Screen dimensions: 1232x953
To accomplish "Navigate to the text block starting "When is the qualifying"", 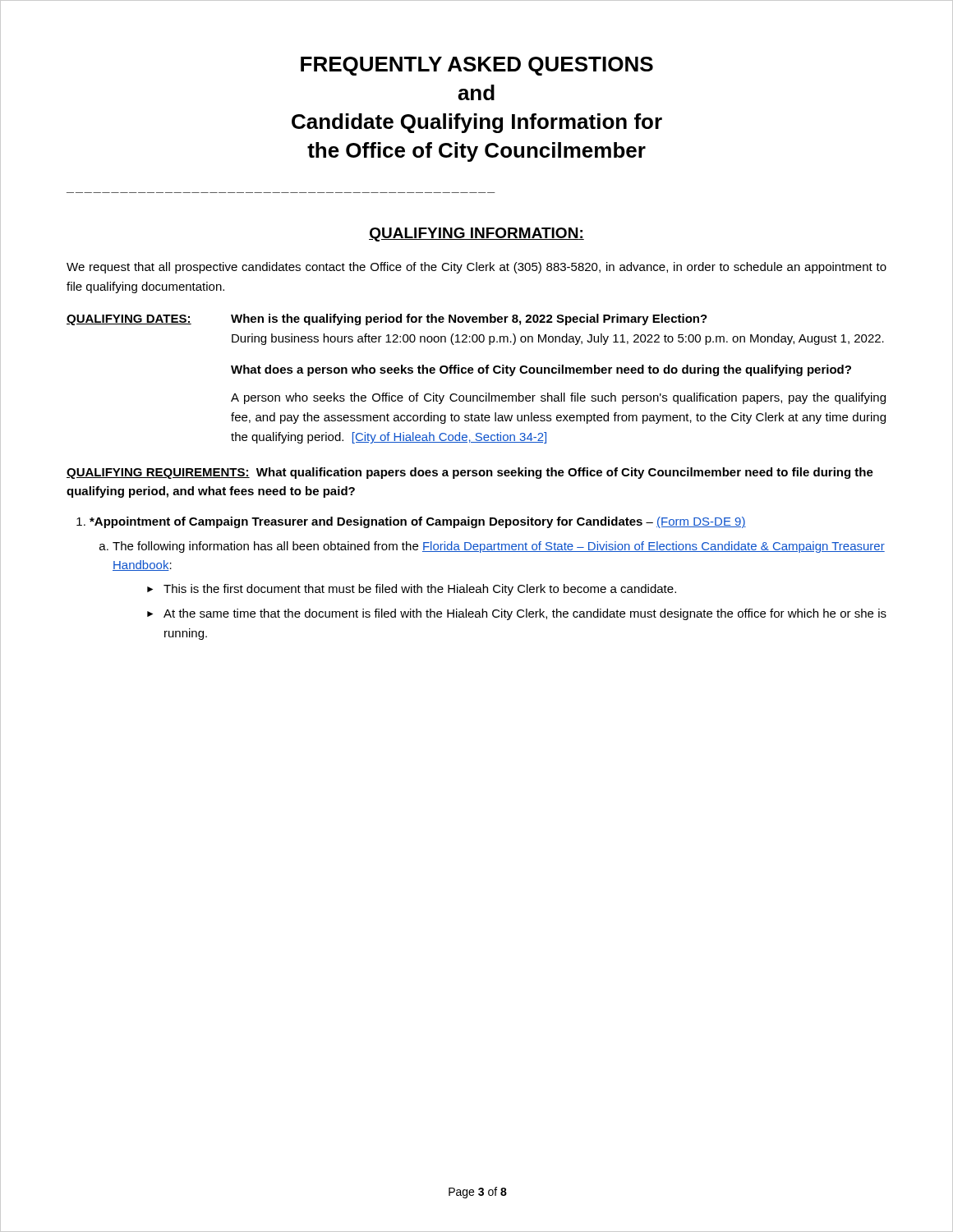I will (x=469, y=319).
